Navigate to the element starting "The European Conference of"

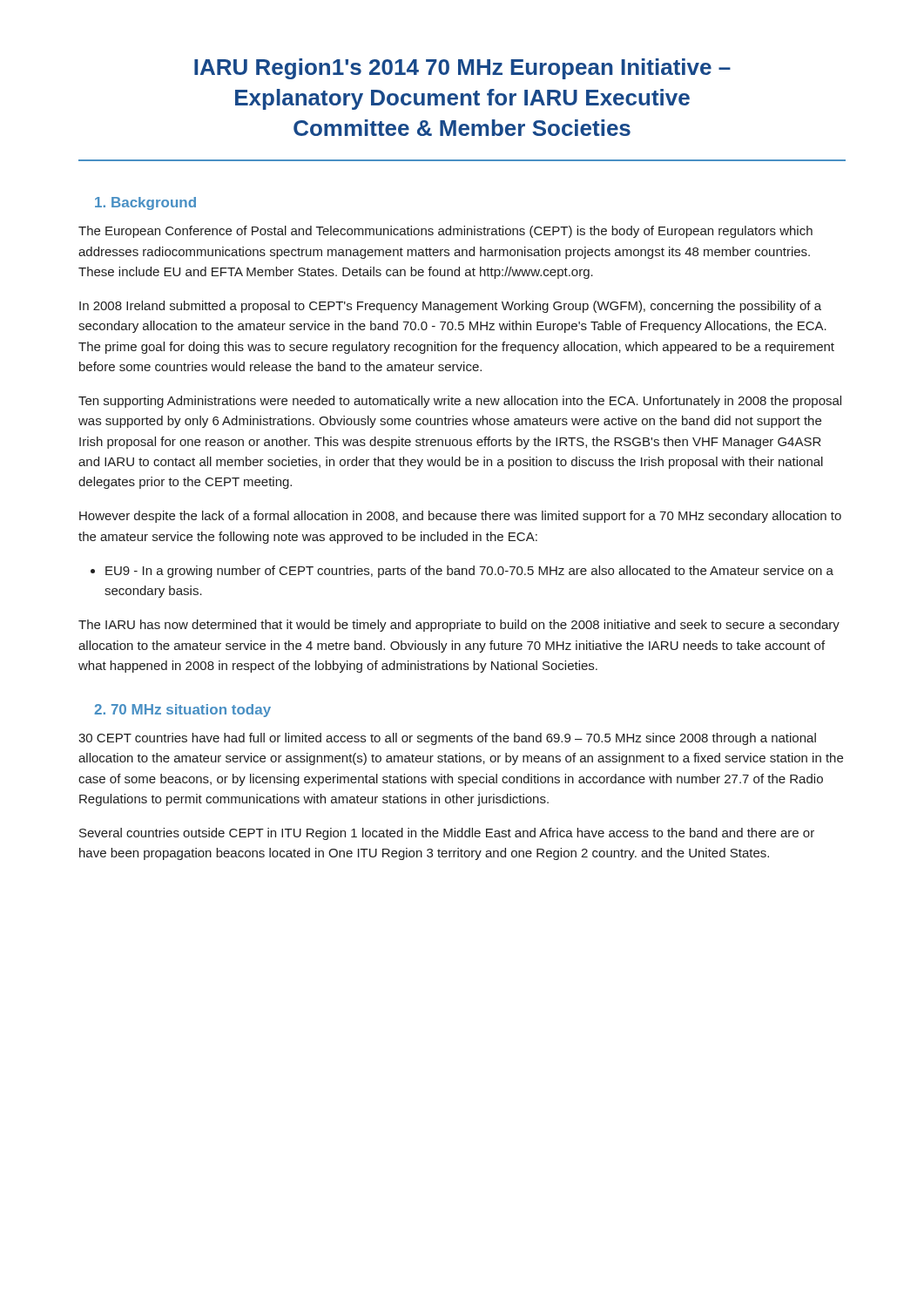(446, 251)
